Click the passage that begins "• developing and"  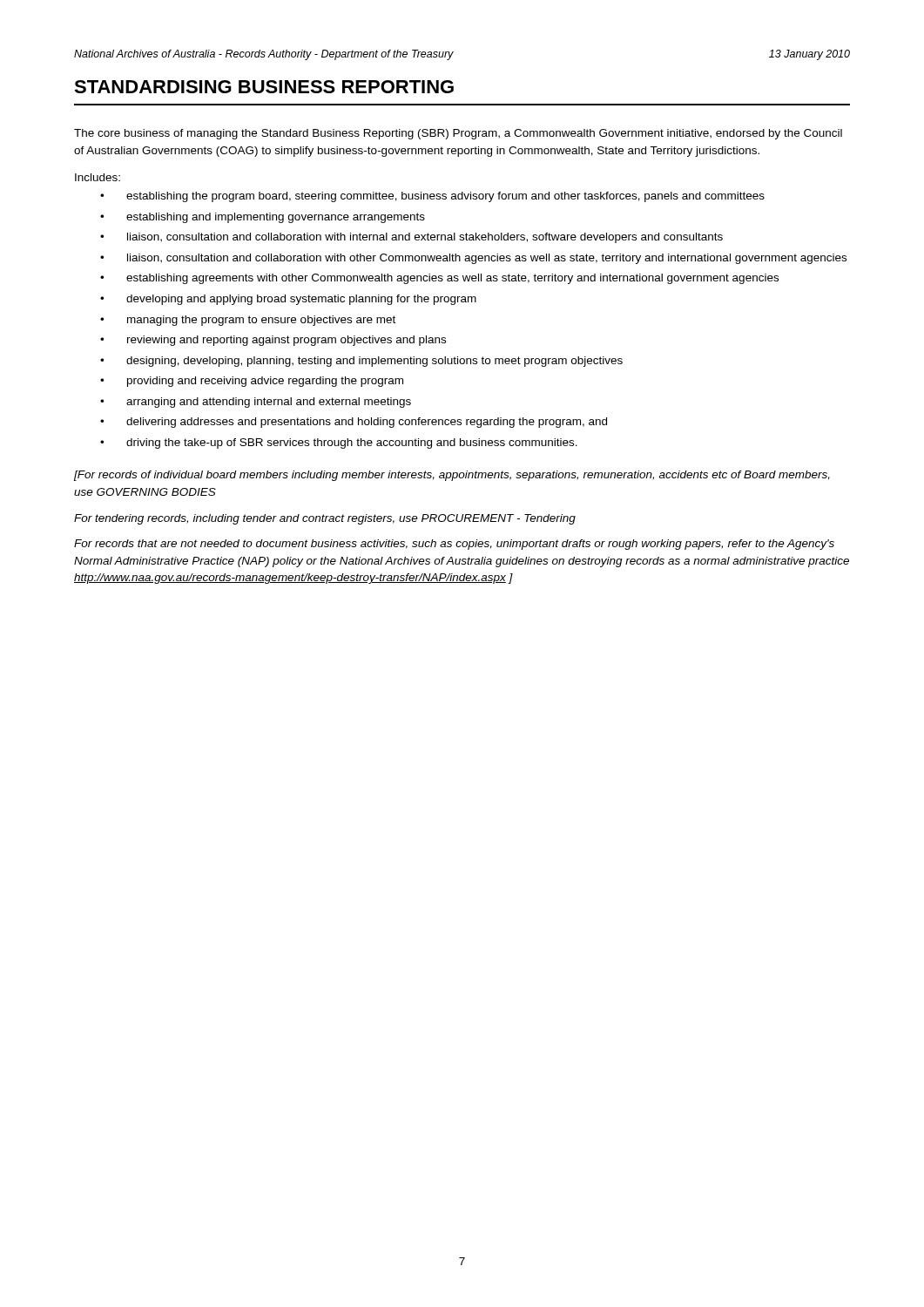click(x=475, y=299)
